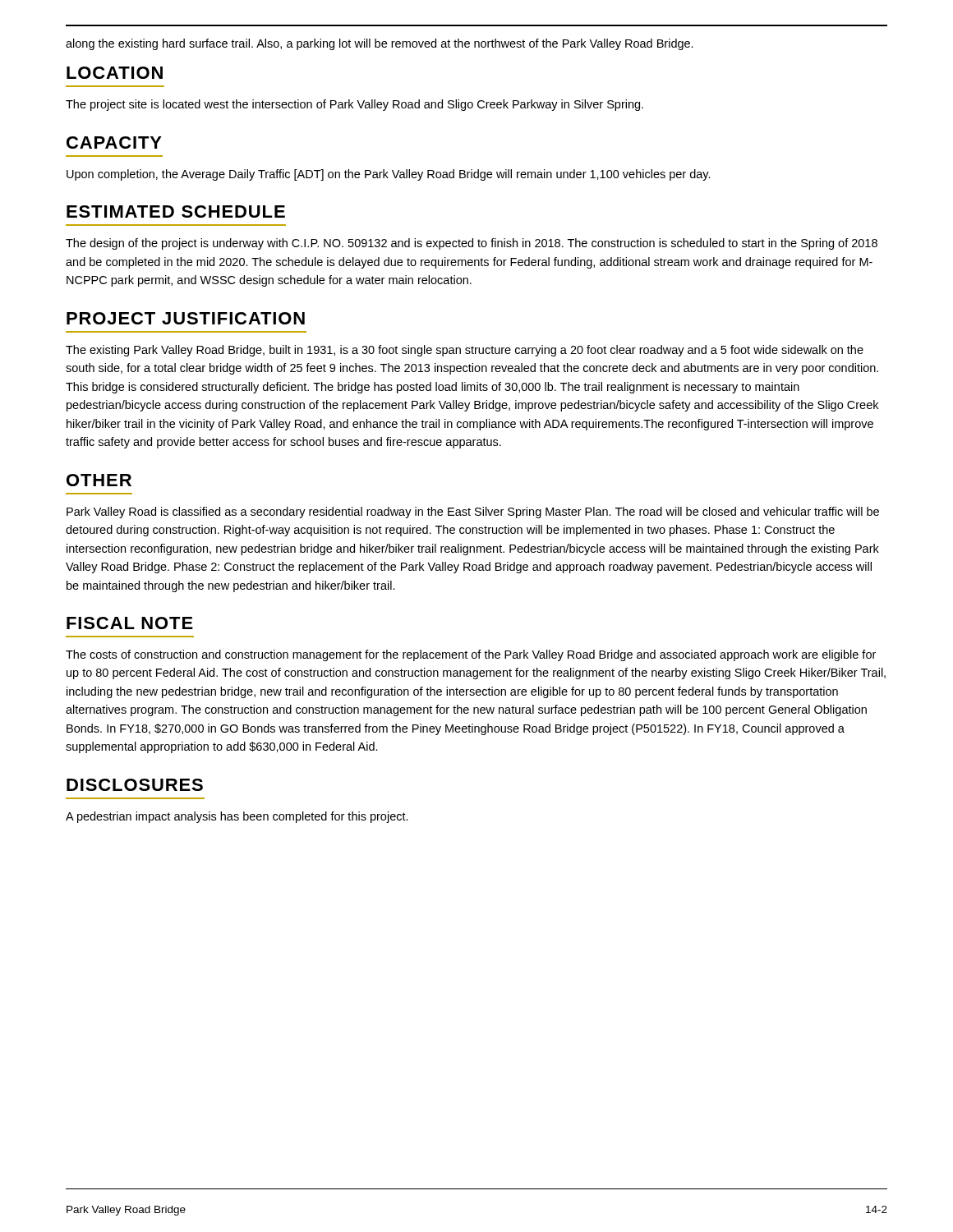This screenshot has width=953, height=1232.
Task: Where is the passage that starts "along the existing hard surface trail. Also,"?
Action: (x=380, y=44)
